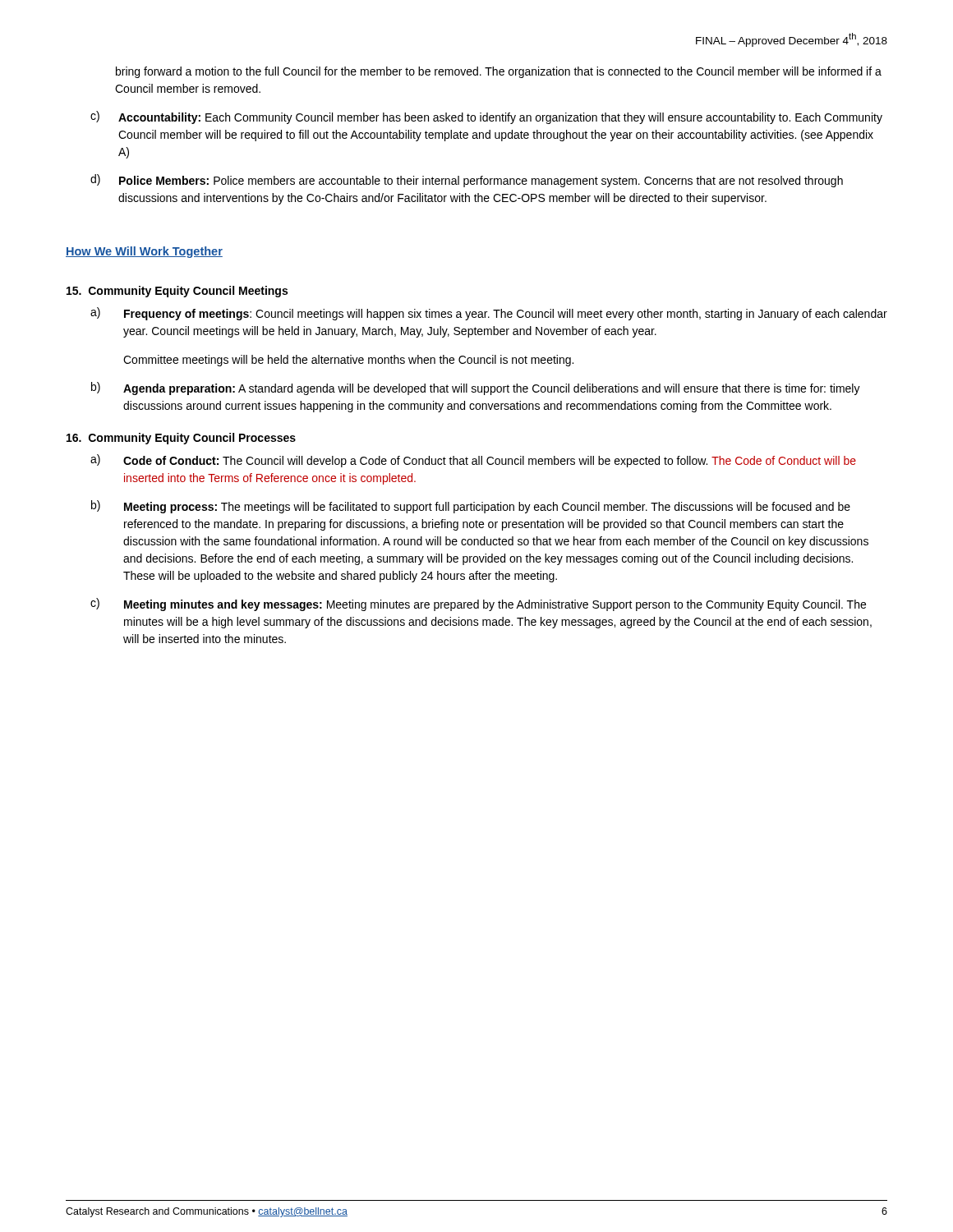
Task: Locate the text block with the text "Committee meetings will be held the alternative months"
Action: (x=349, y=359)
